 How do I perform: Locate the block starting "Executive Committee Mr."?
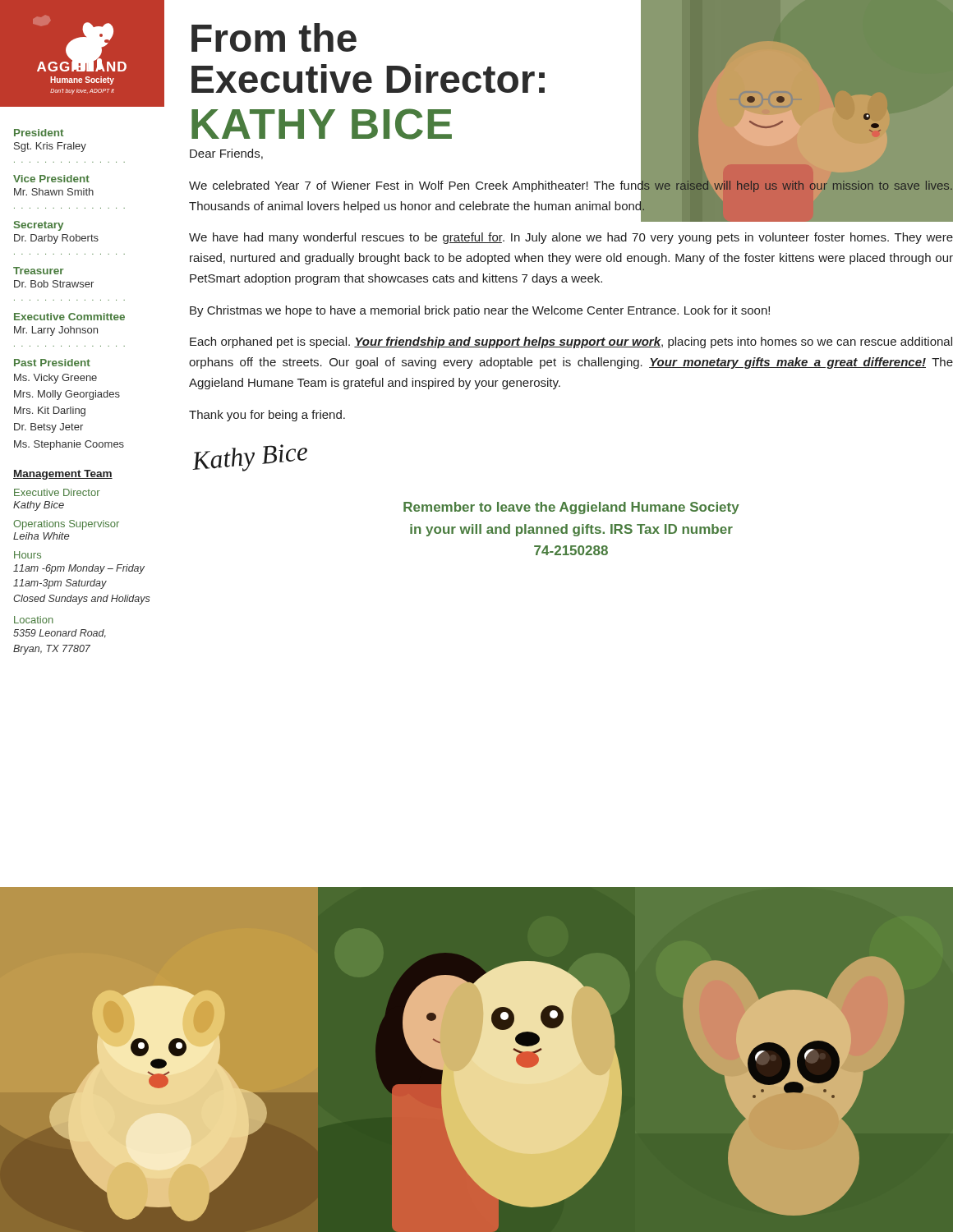coord(82,329)
